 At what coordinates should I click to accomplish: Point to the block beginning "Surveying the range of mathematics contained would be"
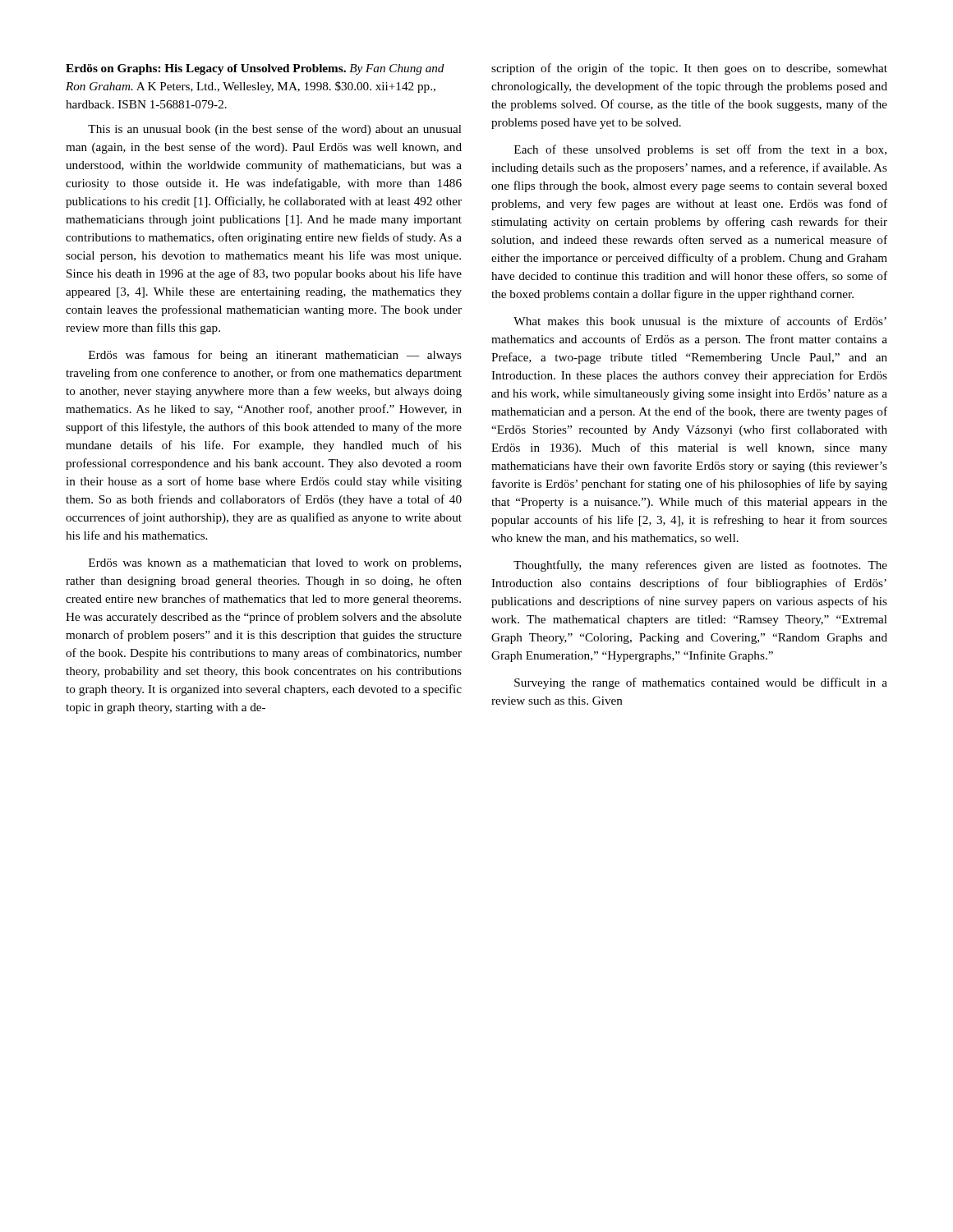point(689,691)
